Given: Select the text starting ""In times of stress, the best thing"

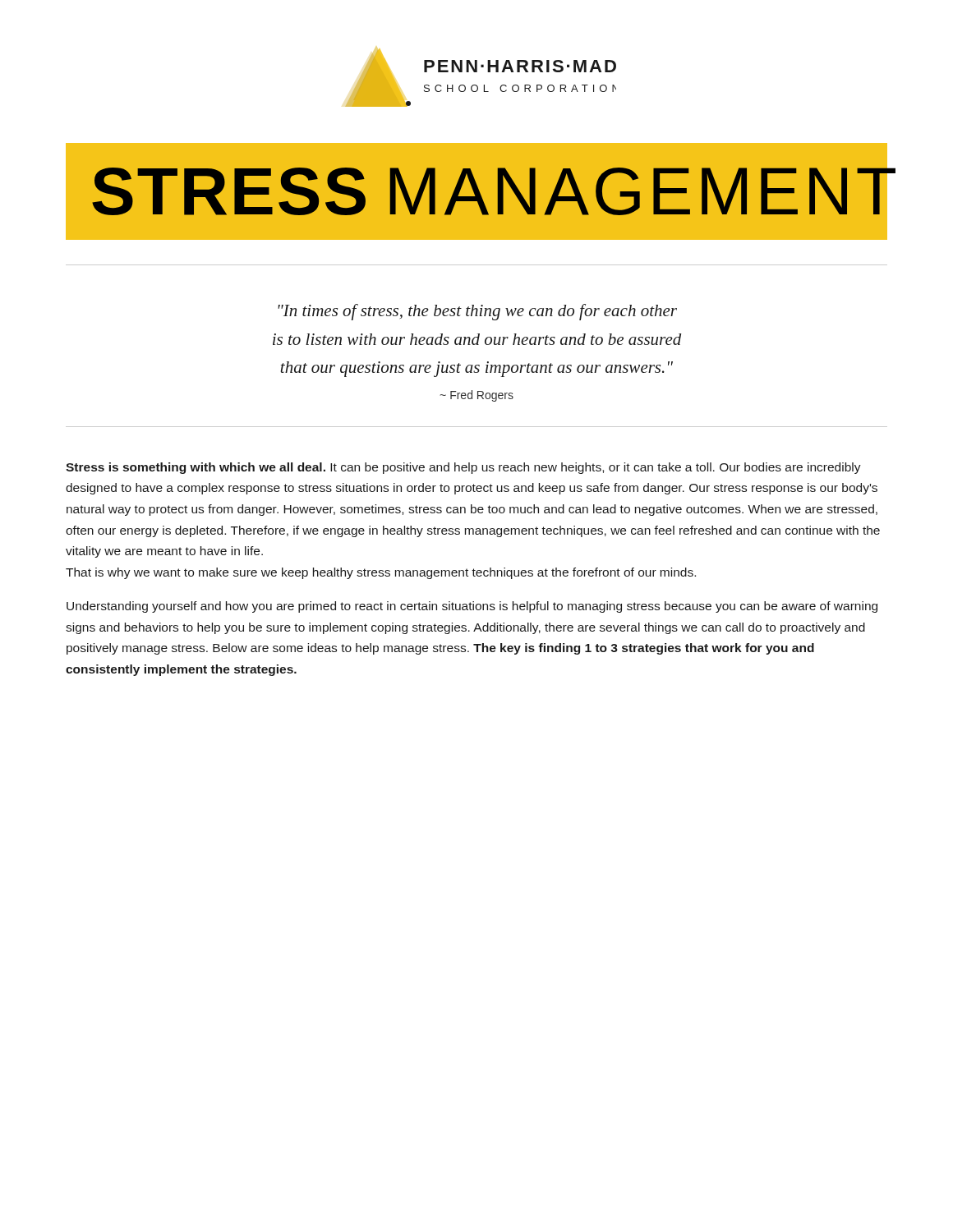Looking at the screenshot, I should pos(476,349).
